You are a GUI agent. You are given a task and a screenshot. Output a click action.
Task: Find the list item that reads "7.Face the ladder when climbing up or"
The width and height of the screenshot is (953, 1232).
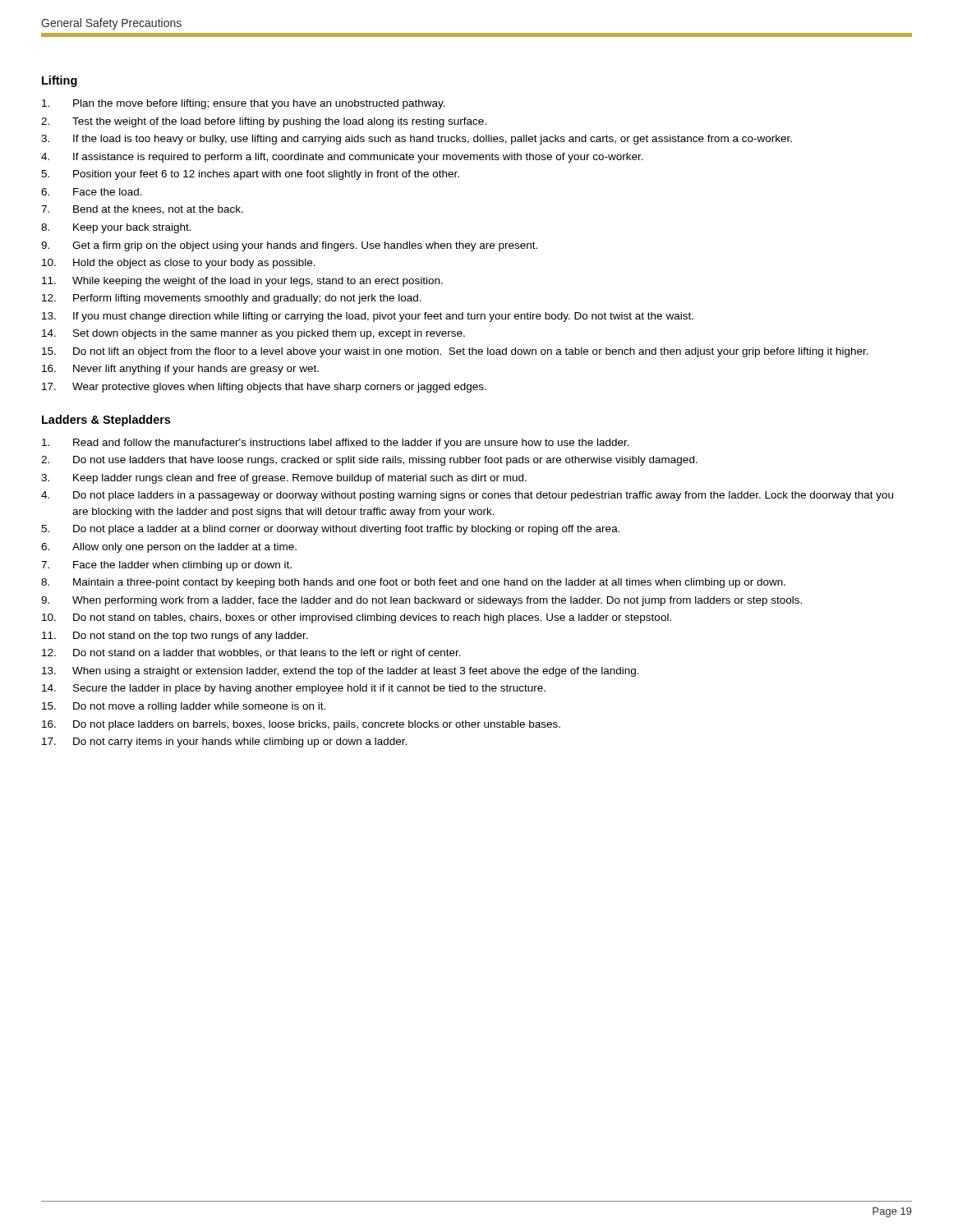pos(166,566)
